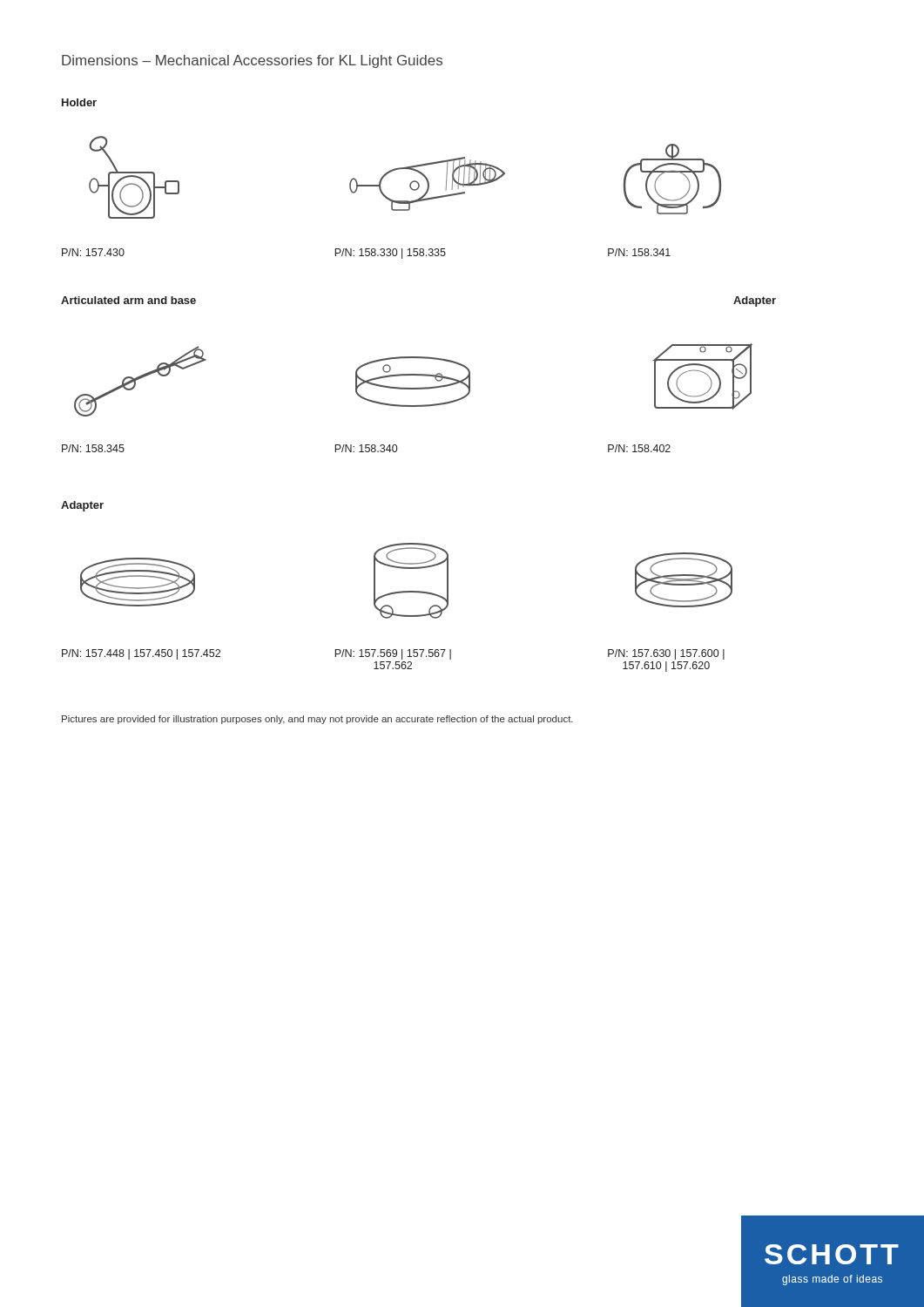Select the logo
This screenshot has height=1307, width=924.
833,1261
